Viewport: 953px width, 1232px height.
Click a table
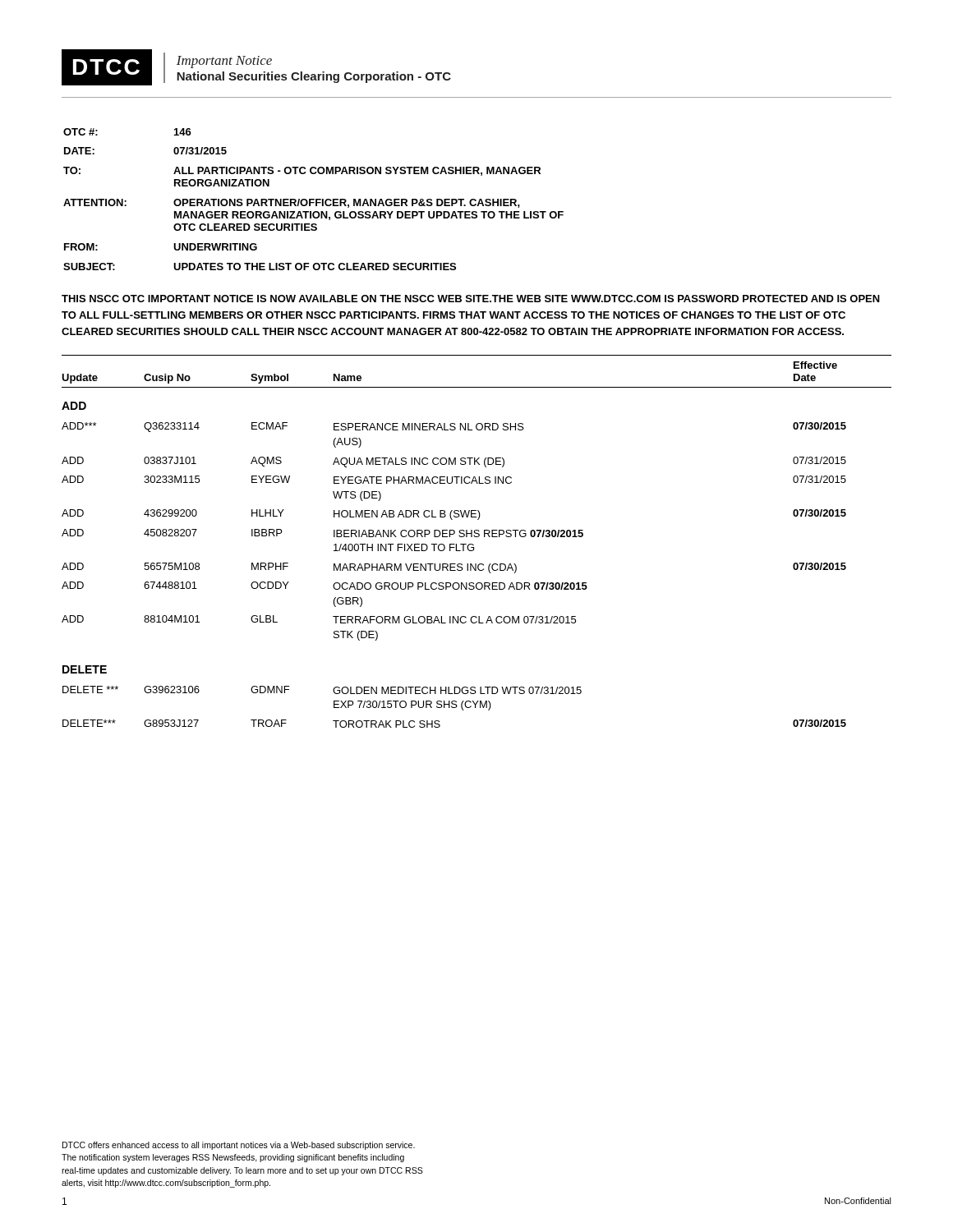[476, 544]
